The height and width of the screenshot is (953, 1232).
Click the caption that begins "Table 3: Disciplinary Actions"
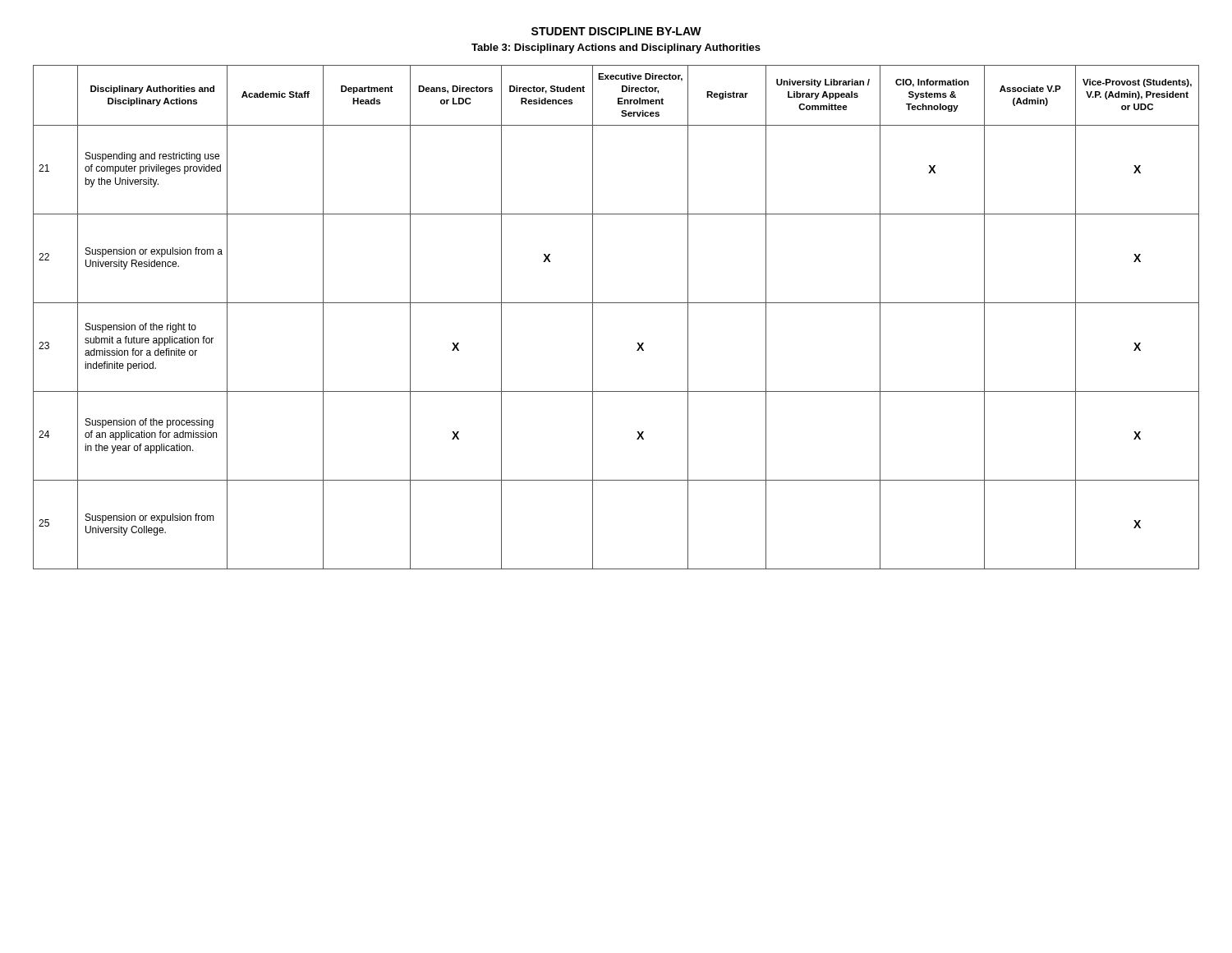pyautogui.click(x=616, y=47)
